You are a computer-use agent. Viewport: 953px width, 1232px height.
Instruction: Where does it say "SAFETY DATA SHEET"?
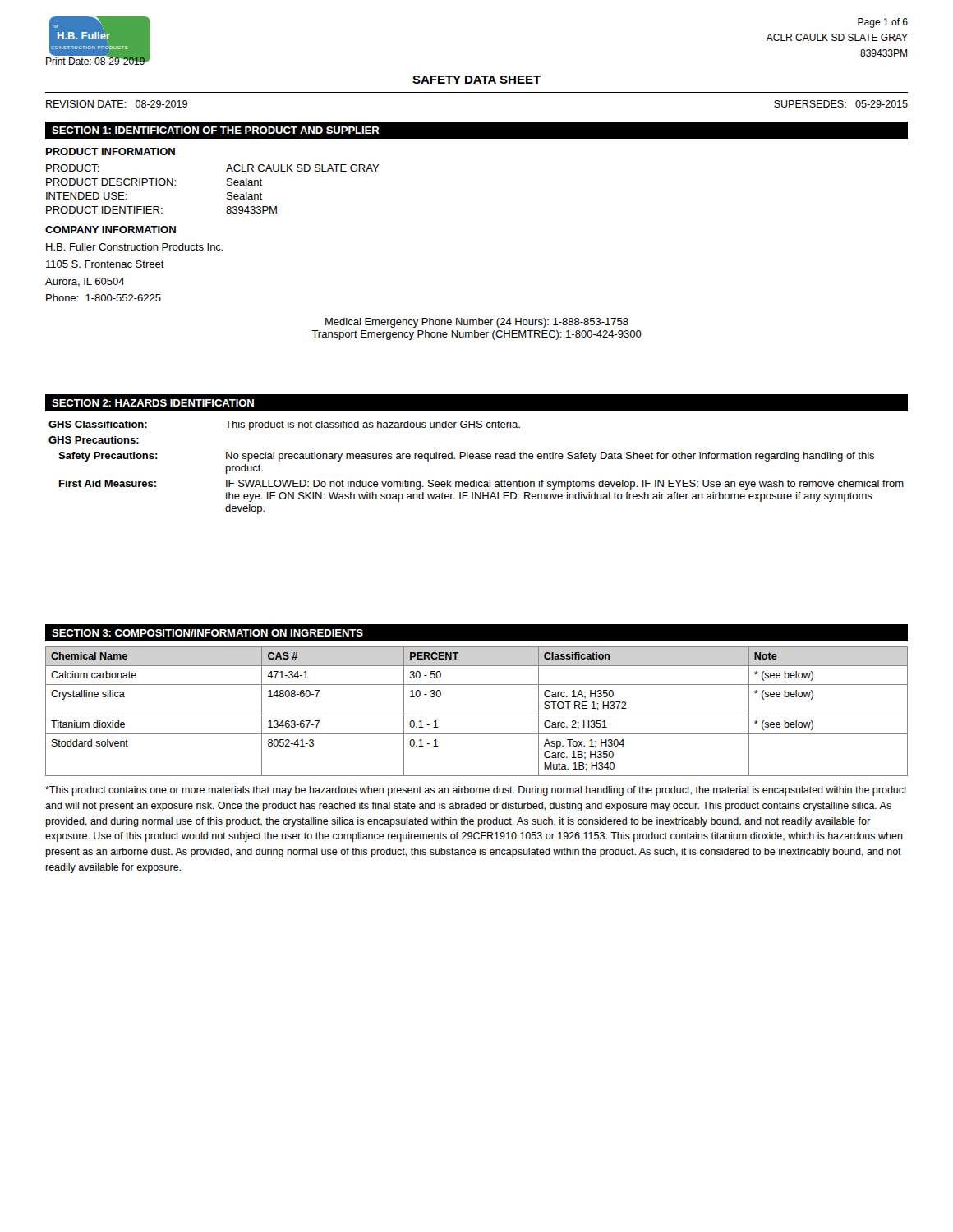tap(476, 79)
